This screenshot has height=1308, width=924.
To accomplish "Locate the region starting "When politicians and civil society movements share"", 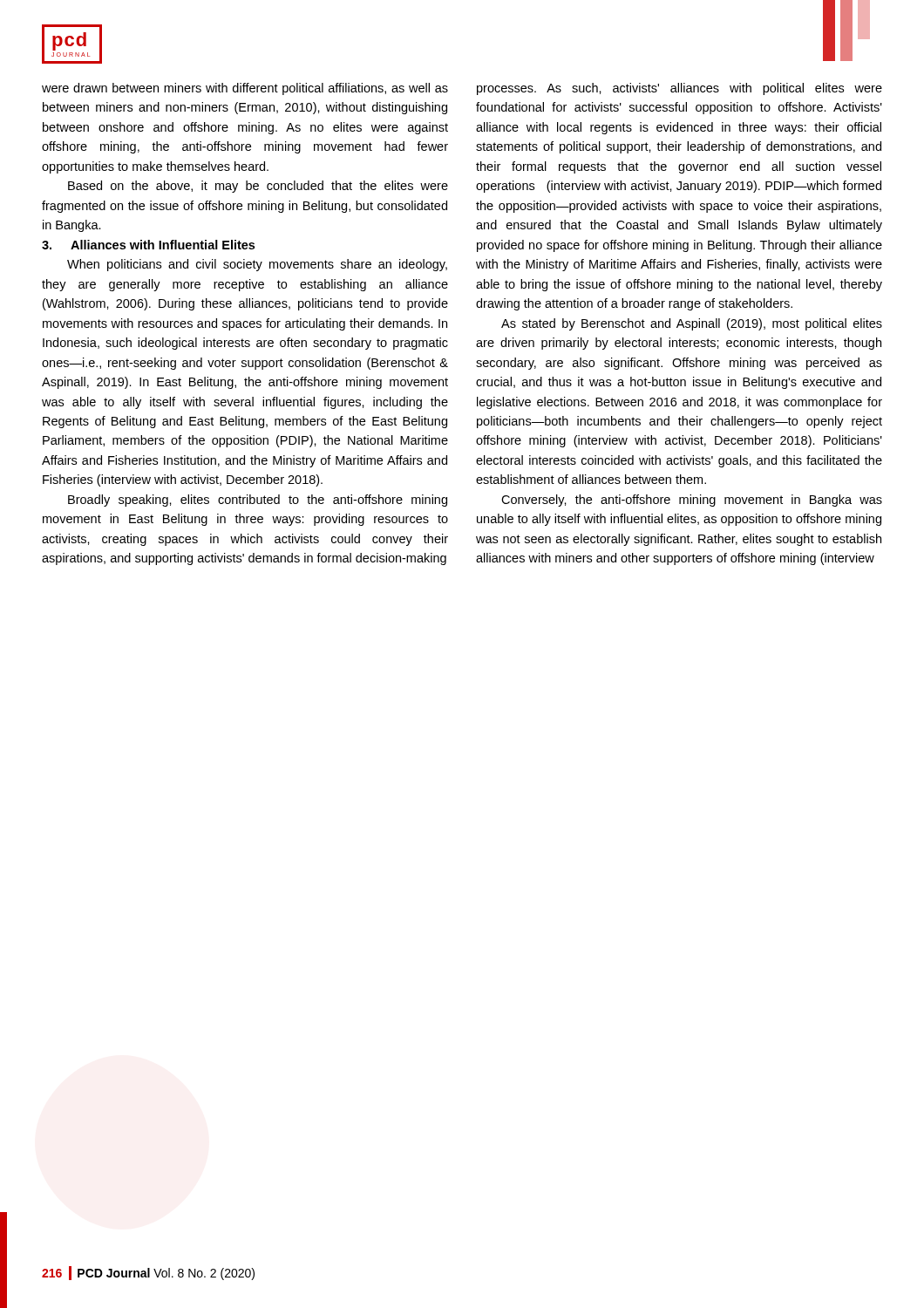I will [245, 372].
